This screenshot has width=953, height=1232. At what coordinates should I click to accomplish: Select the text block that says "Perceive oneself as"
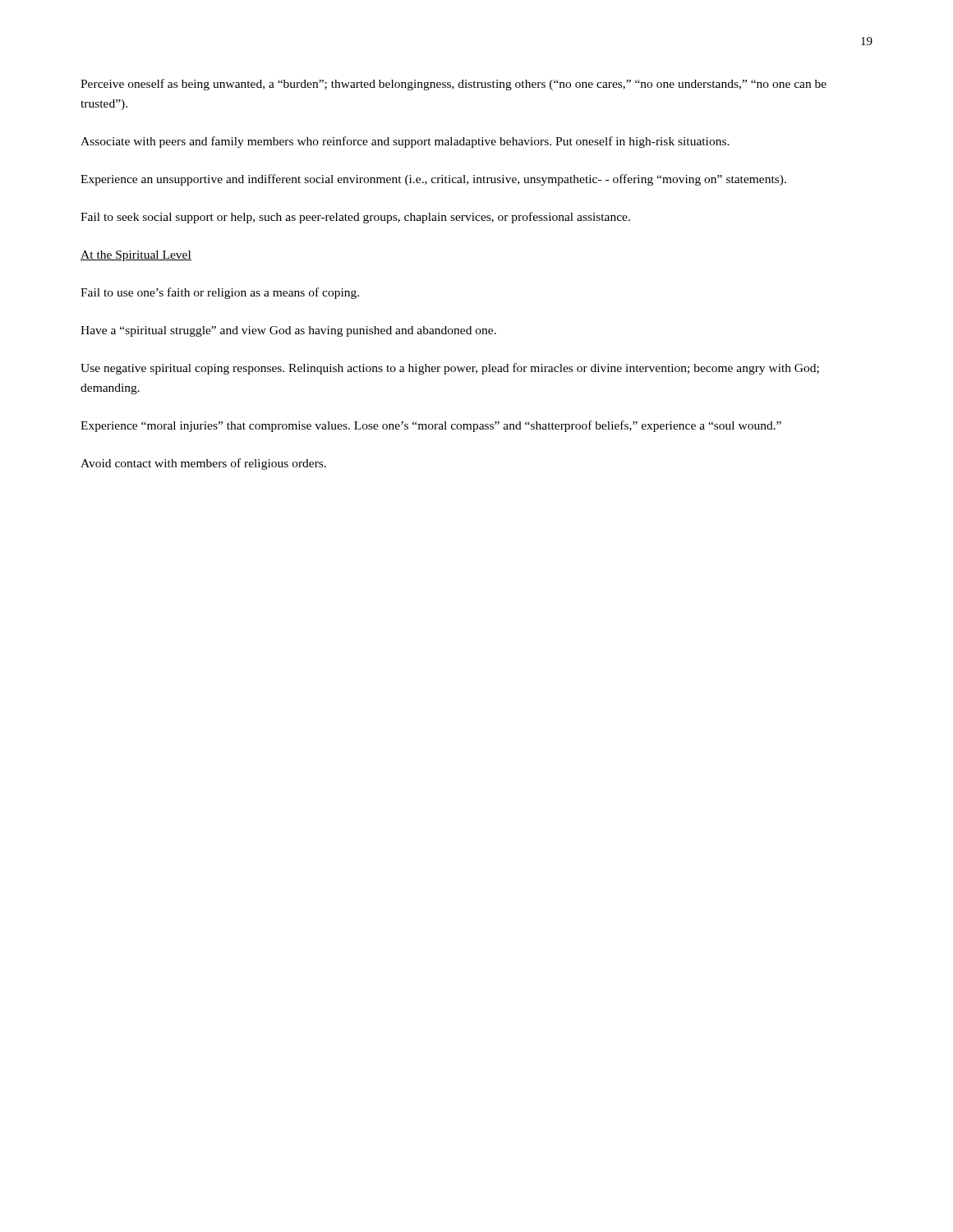[454, 93]
